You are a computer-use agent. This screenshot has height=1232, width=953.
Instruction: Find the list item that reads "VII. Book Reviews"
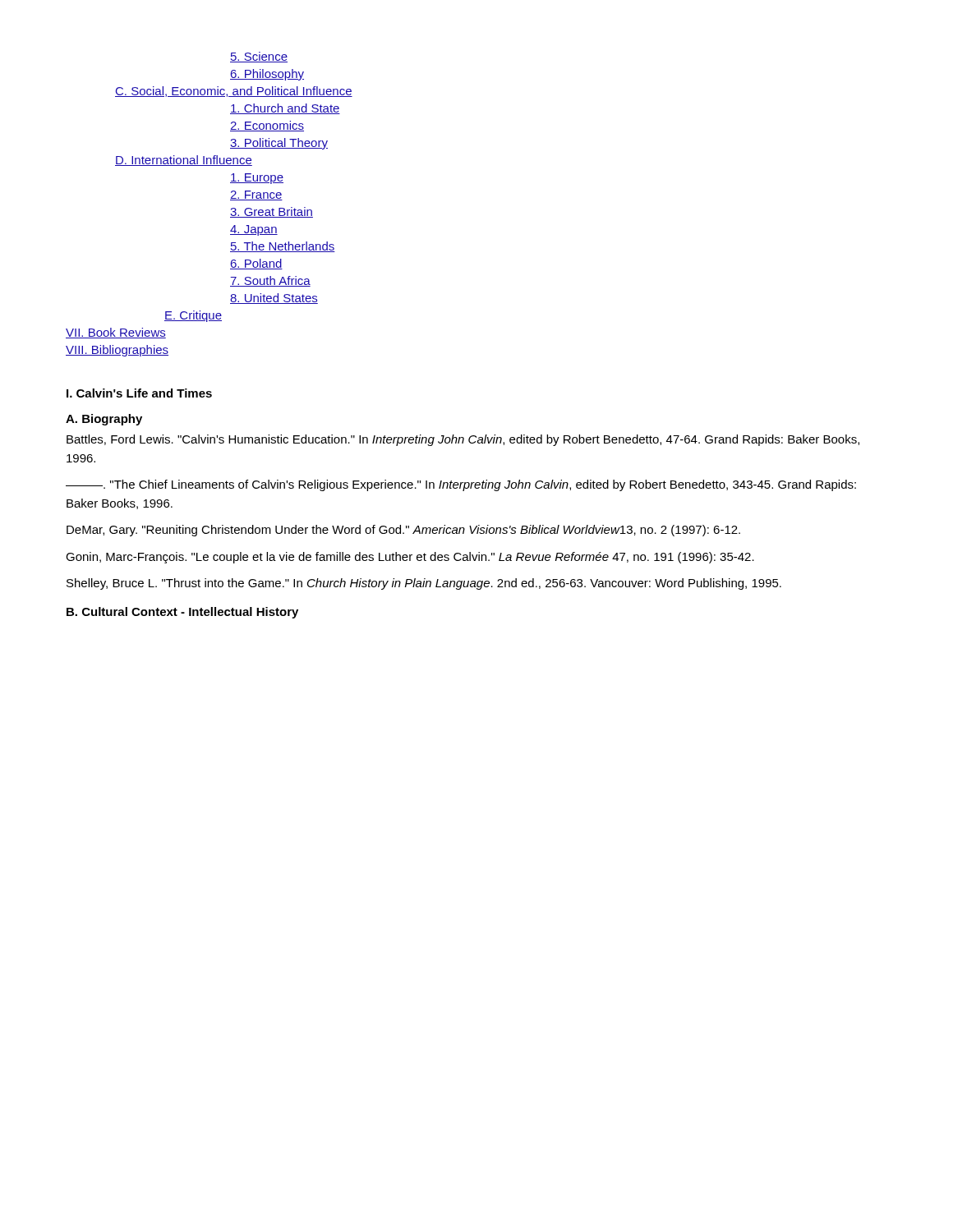tap(116, 332)
